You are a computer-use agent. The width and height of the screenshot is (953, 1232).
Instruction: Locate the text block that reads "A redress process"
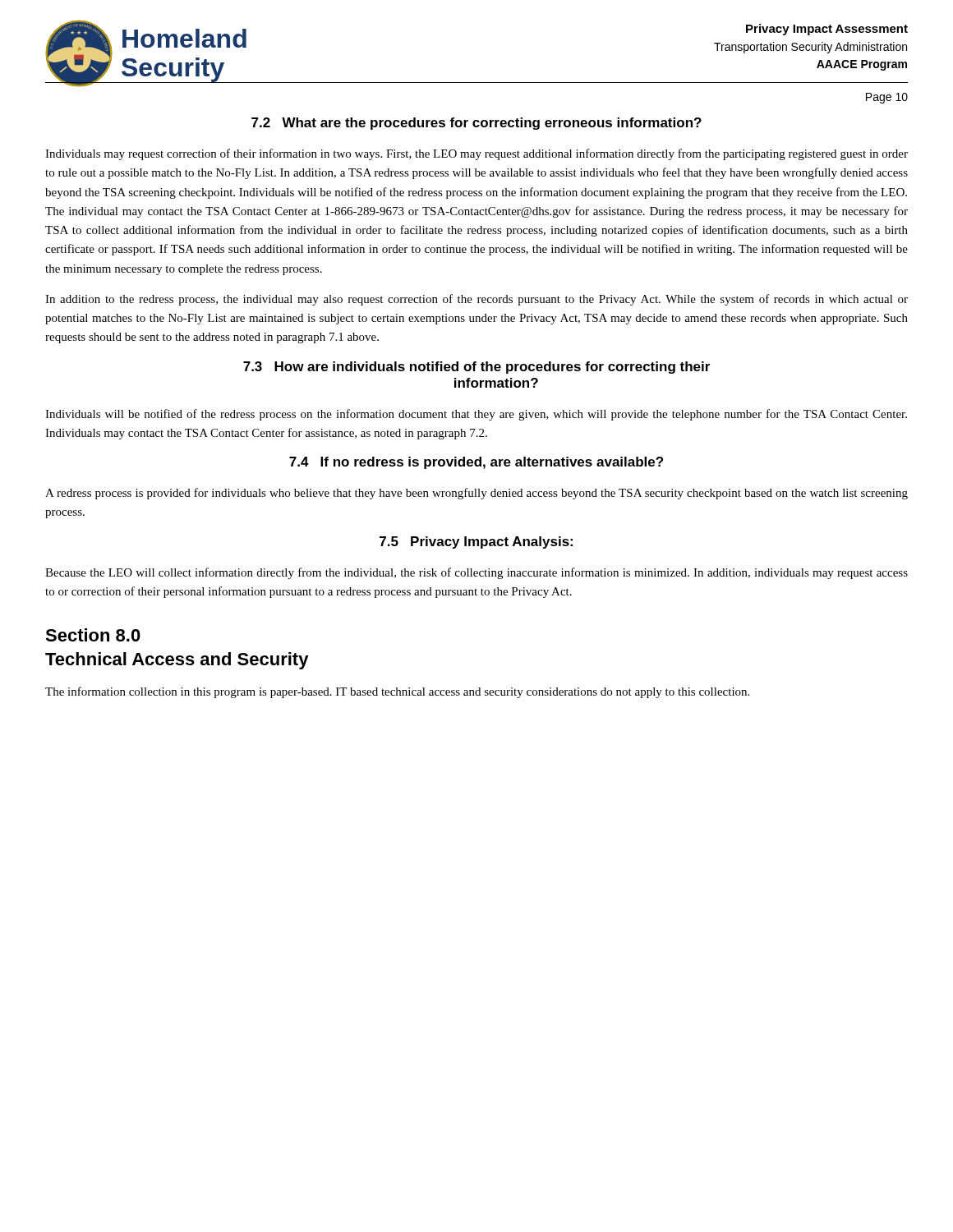point(476,502)
